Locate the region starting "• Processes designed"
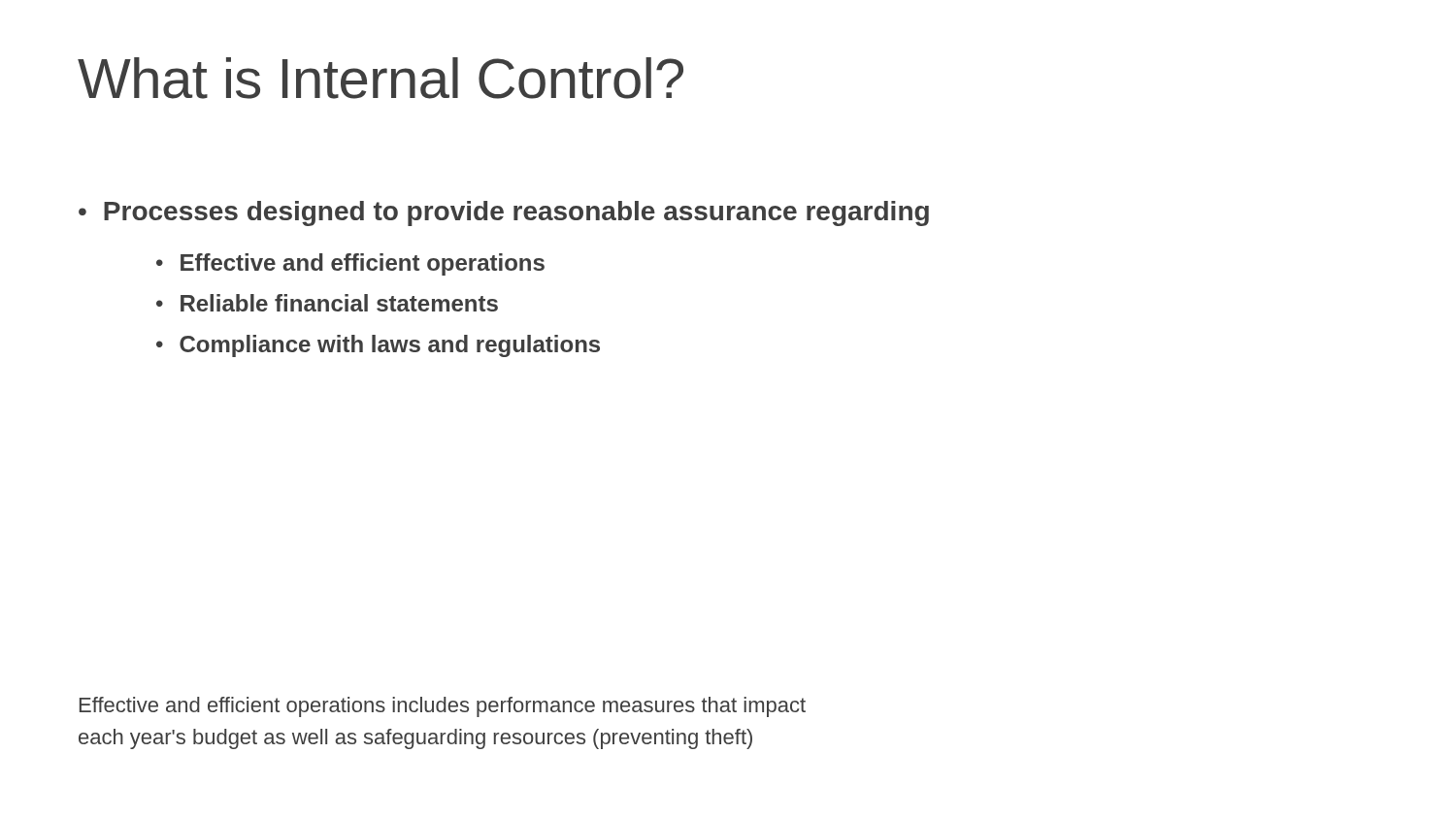This screenshot has width=1456, height=819. pyautogui.click(x=504, y=212)
